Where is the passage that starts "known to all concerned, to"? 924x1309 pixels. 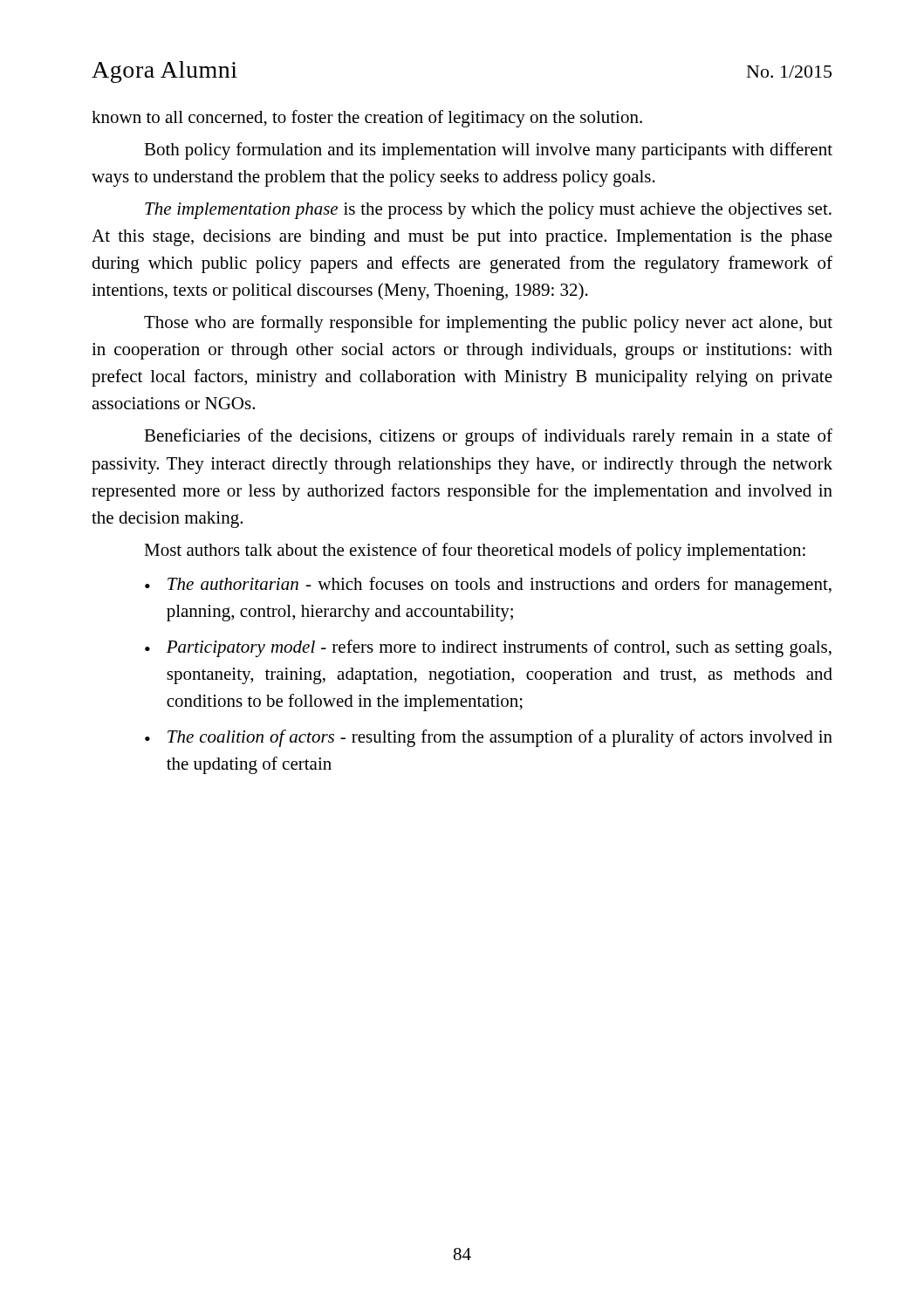click(462, 117)
